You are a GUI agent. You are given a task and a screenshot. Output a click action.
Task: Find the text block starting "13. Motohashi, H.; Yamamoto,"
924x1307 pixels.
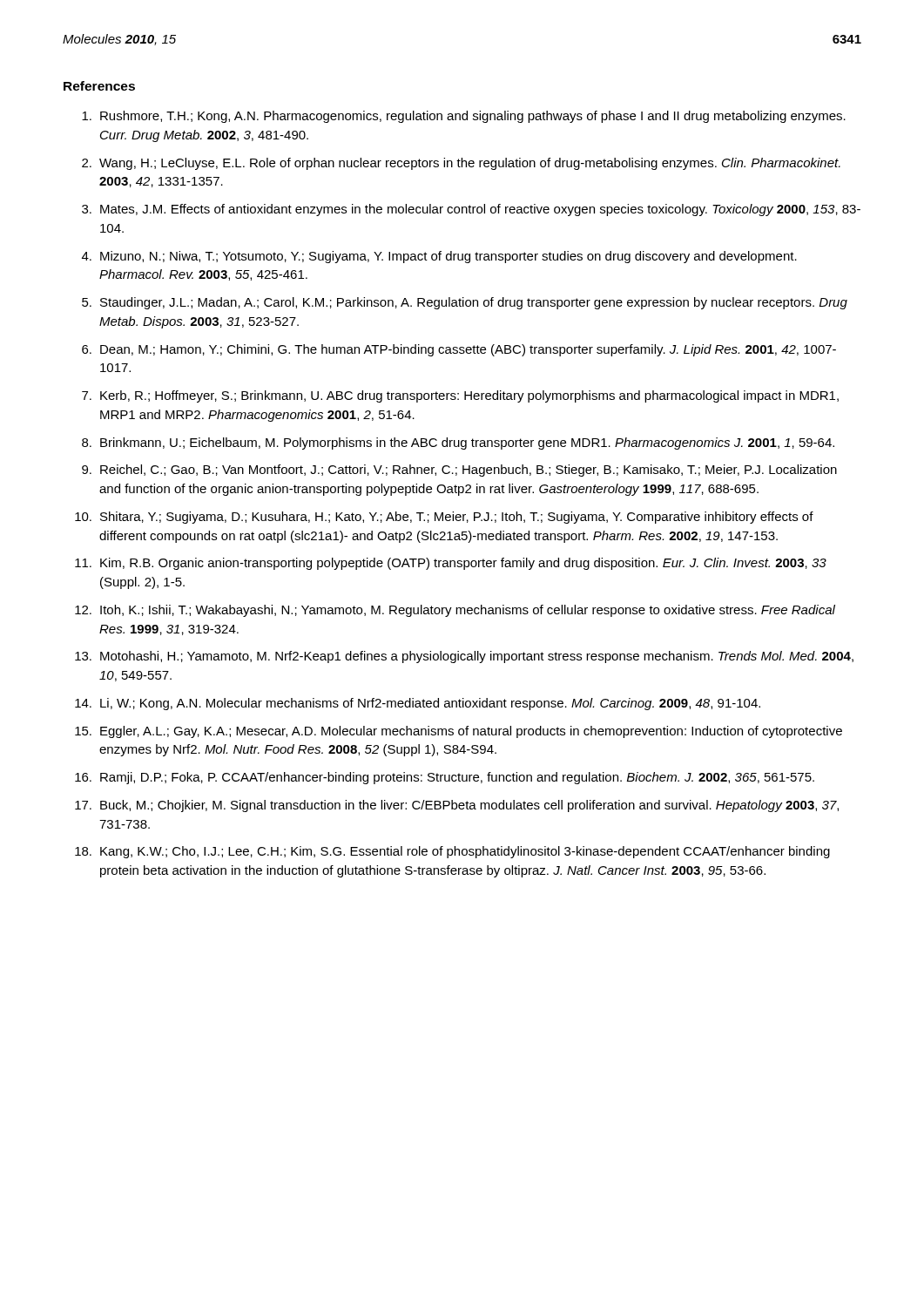[x=462, y=666]
